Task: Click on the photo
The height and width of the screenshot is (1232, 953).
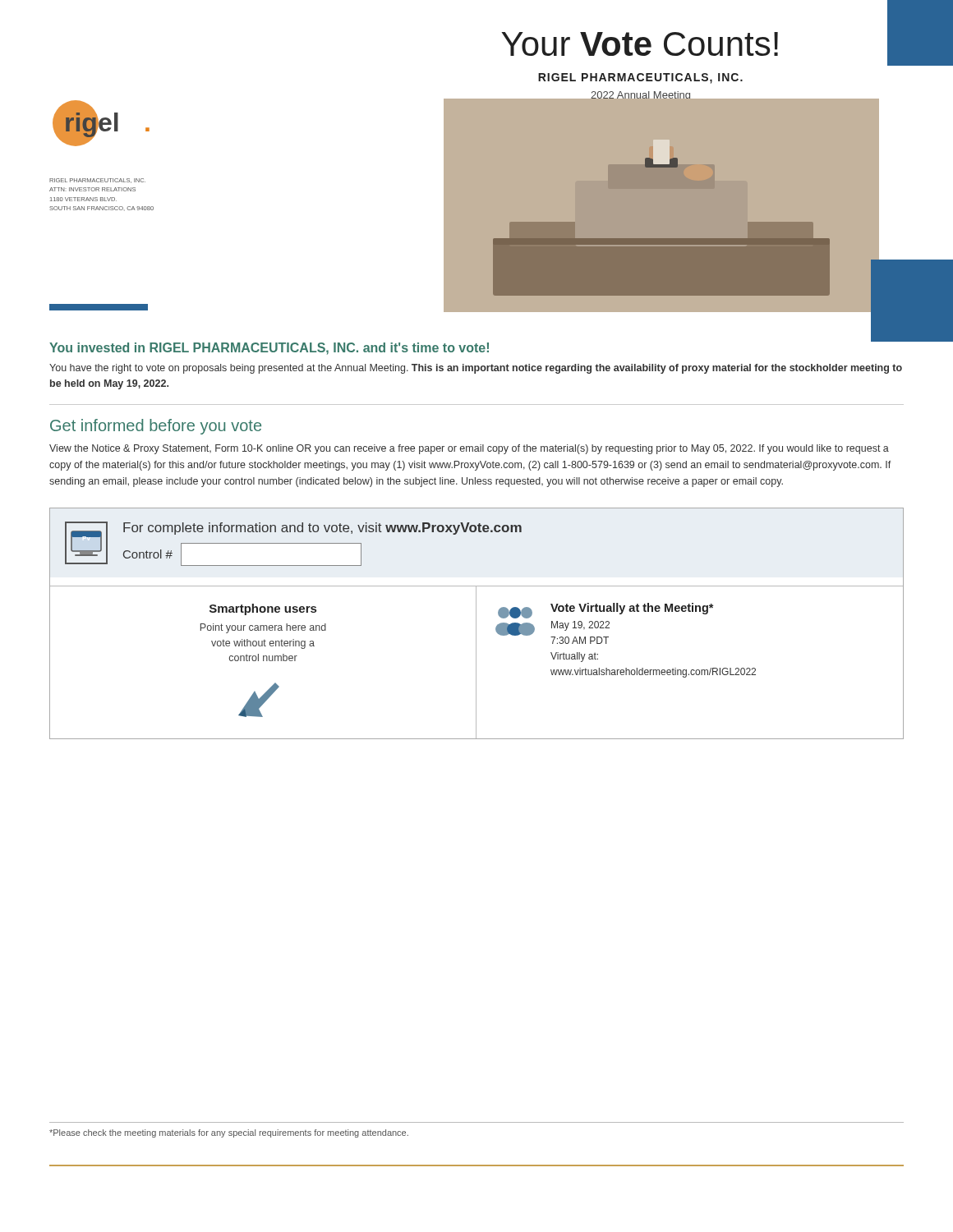Action: click(661, 205)
